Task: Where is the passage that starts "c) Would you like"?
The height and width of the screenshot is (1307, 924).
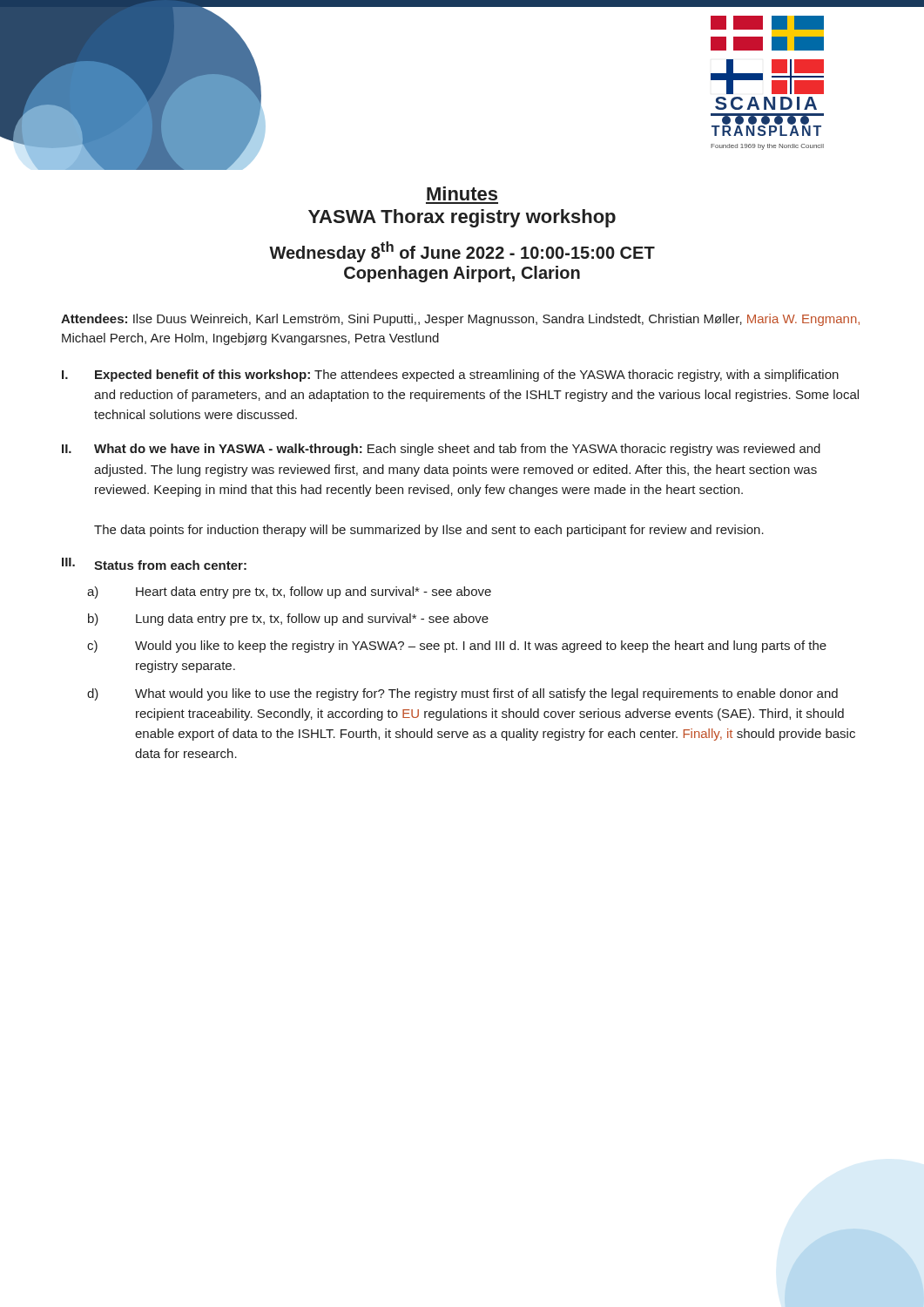Action: (x=462, y=656)
